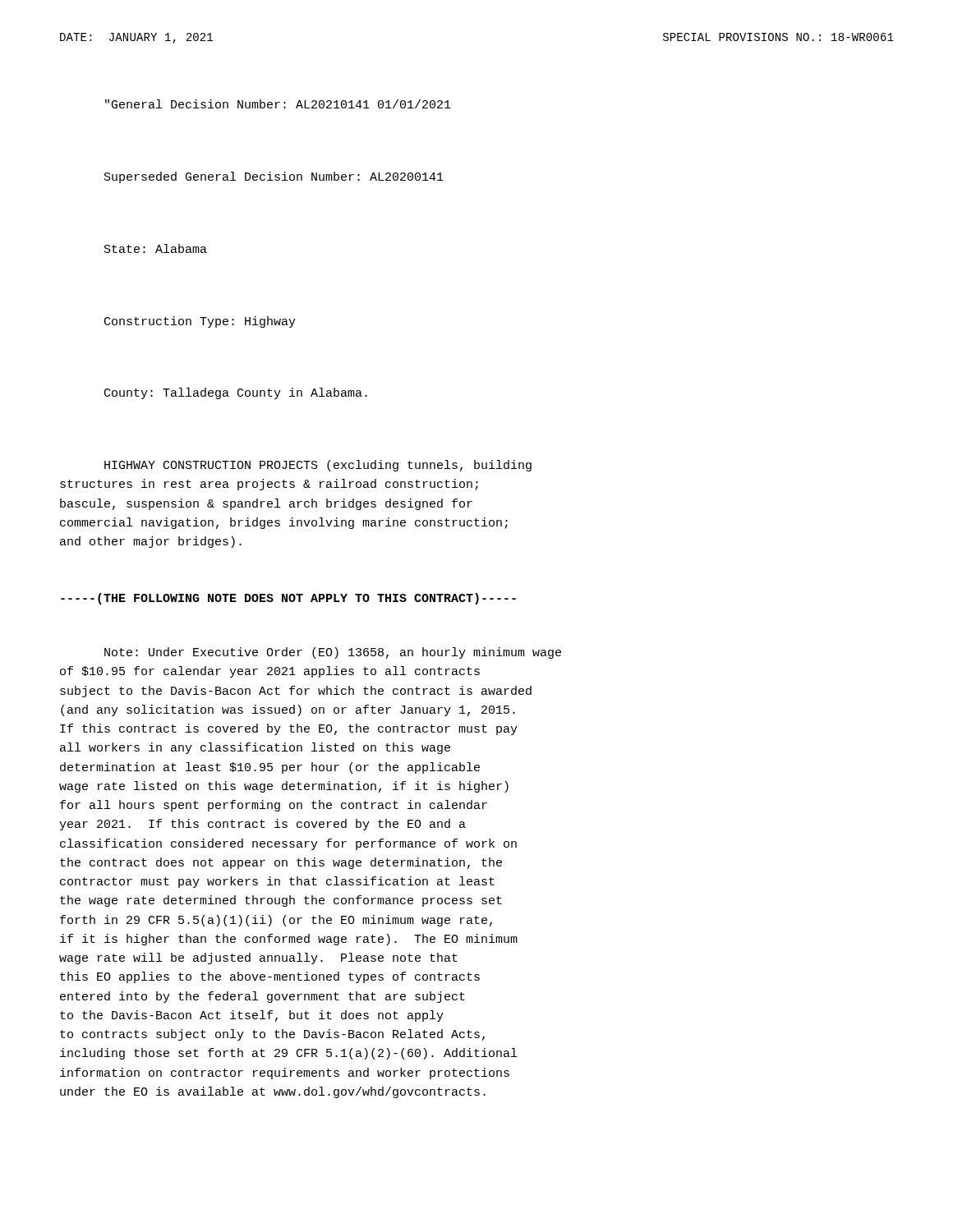Screen dimensions: 1232x953
Task: Select the text block starting ""General Decision Number: AL20210141"
Action: click(255, 115)
